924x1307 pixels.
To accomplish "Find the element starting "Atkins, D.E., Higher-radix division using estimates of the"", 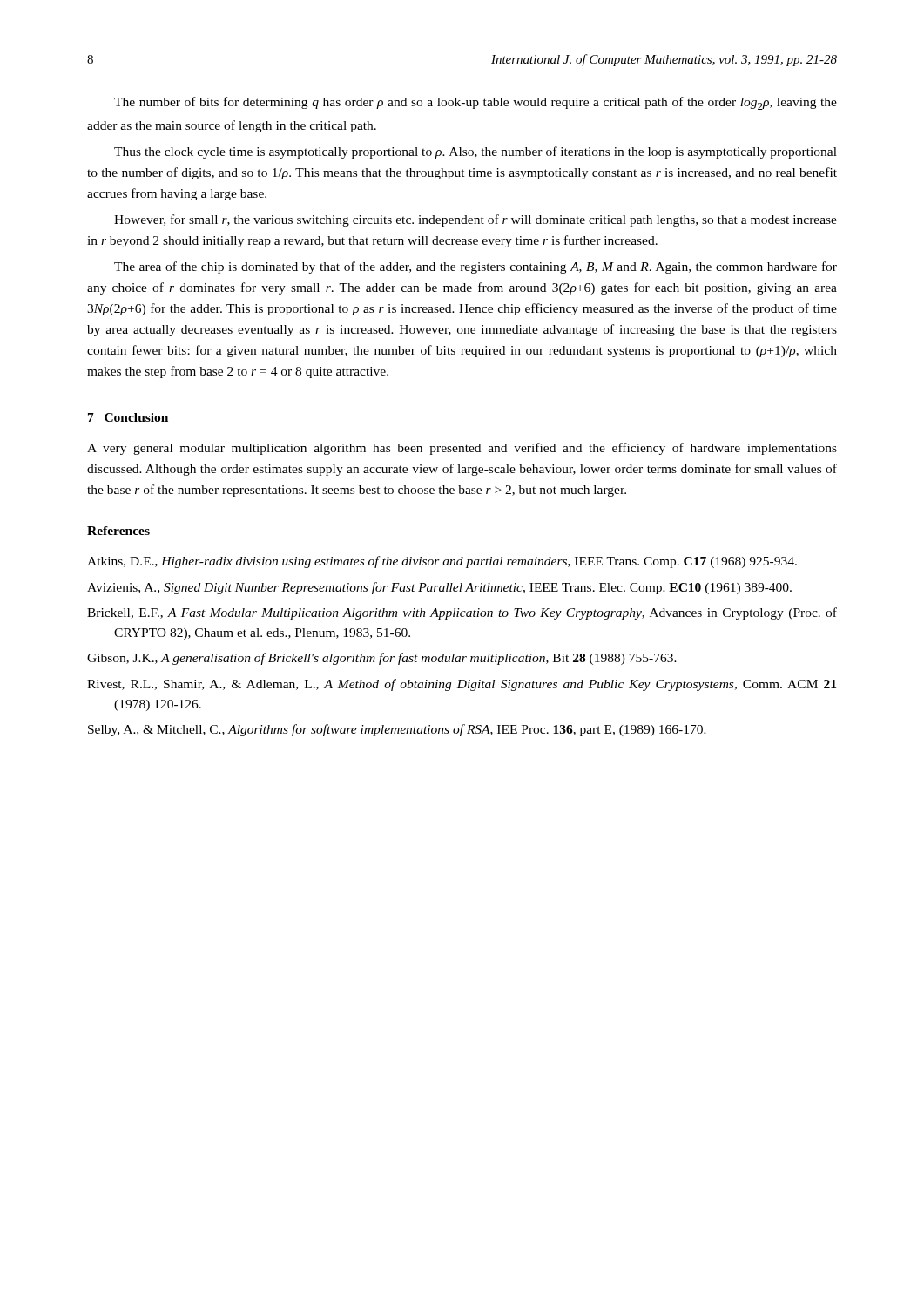I will [x=462, y=561].
